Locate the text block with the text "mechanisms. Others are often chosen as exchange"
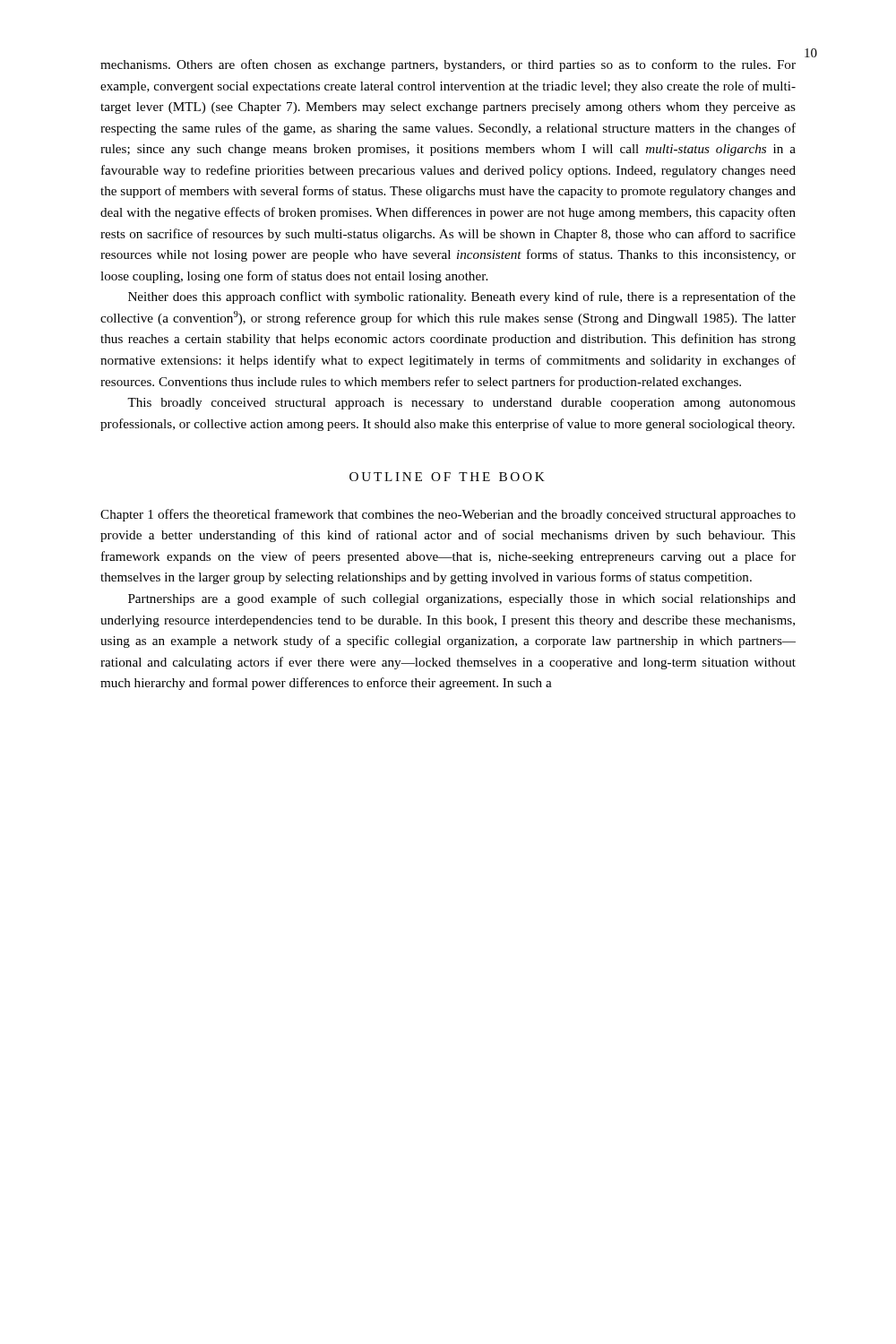The image size is (896, 1344). click(448, 170)
